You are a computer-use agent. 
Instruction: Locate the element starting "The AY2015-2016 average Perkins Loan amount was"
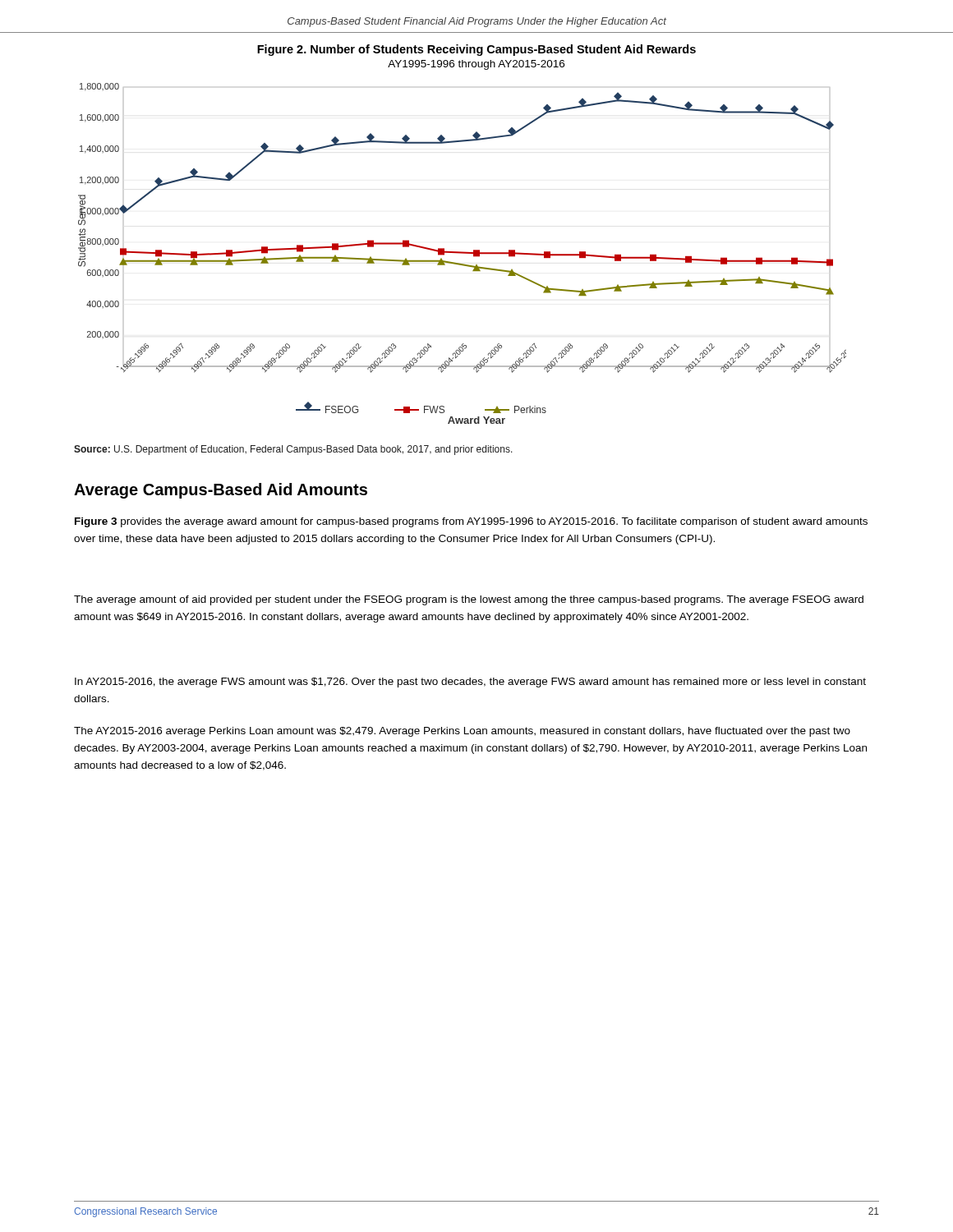[471, 748]
